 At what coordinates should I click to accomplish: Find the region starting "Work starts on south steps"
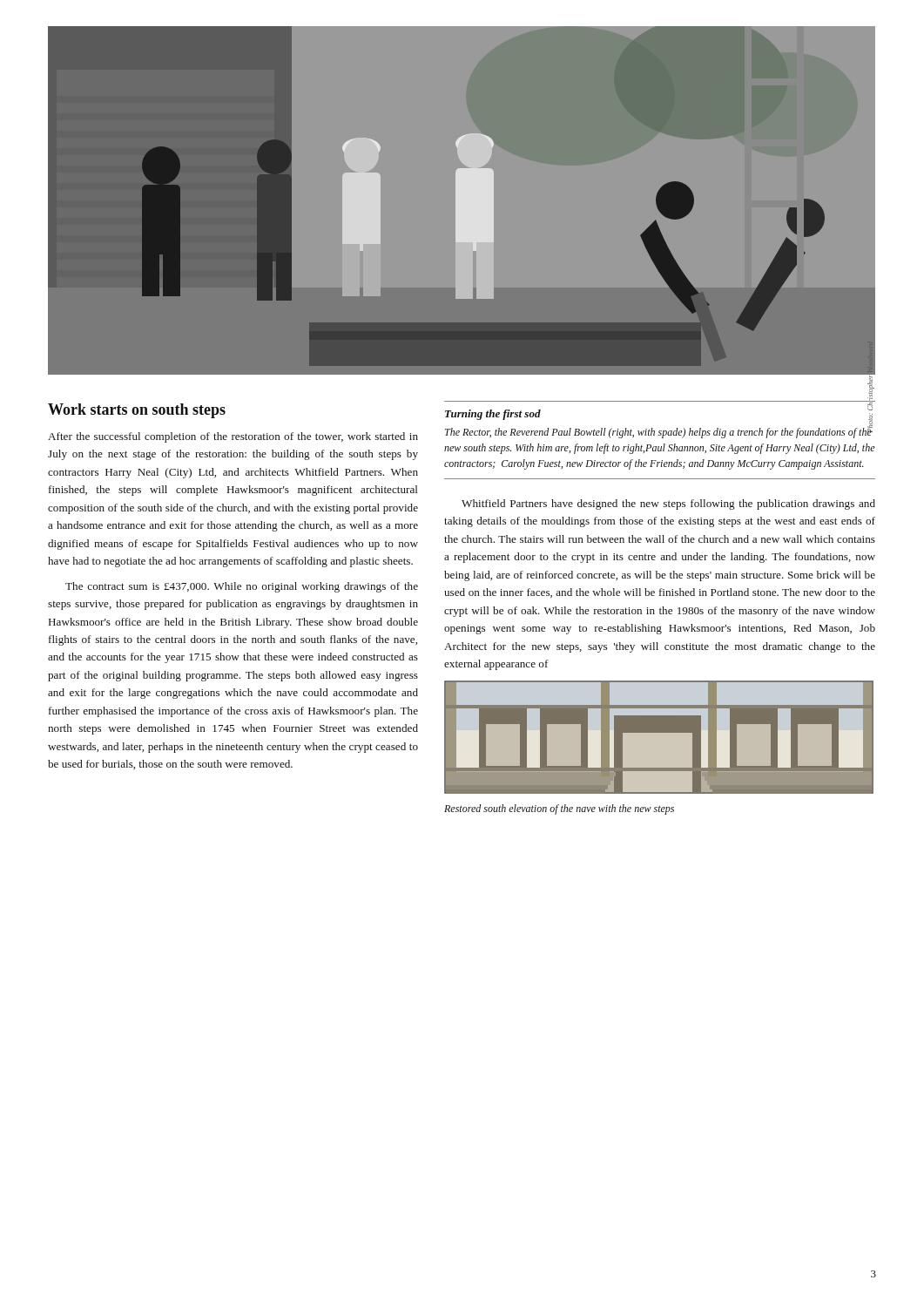tap(137, 410)
